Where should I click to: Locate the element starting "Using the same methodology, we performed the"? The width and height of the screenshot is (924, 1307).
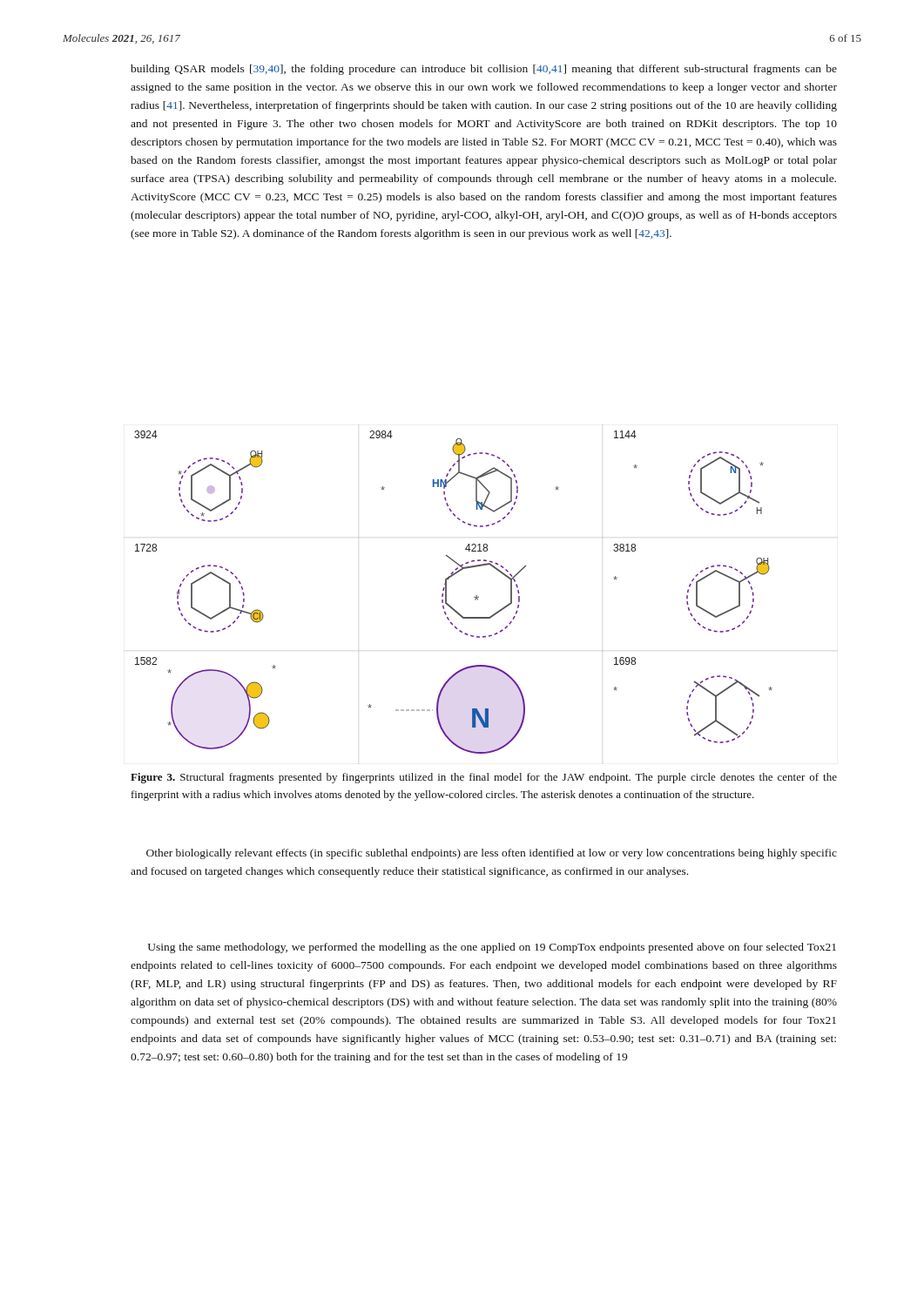click(x=484, y=1002)
